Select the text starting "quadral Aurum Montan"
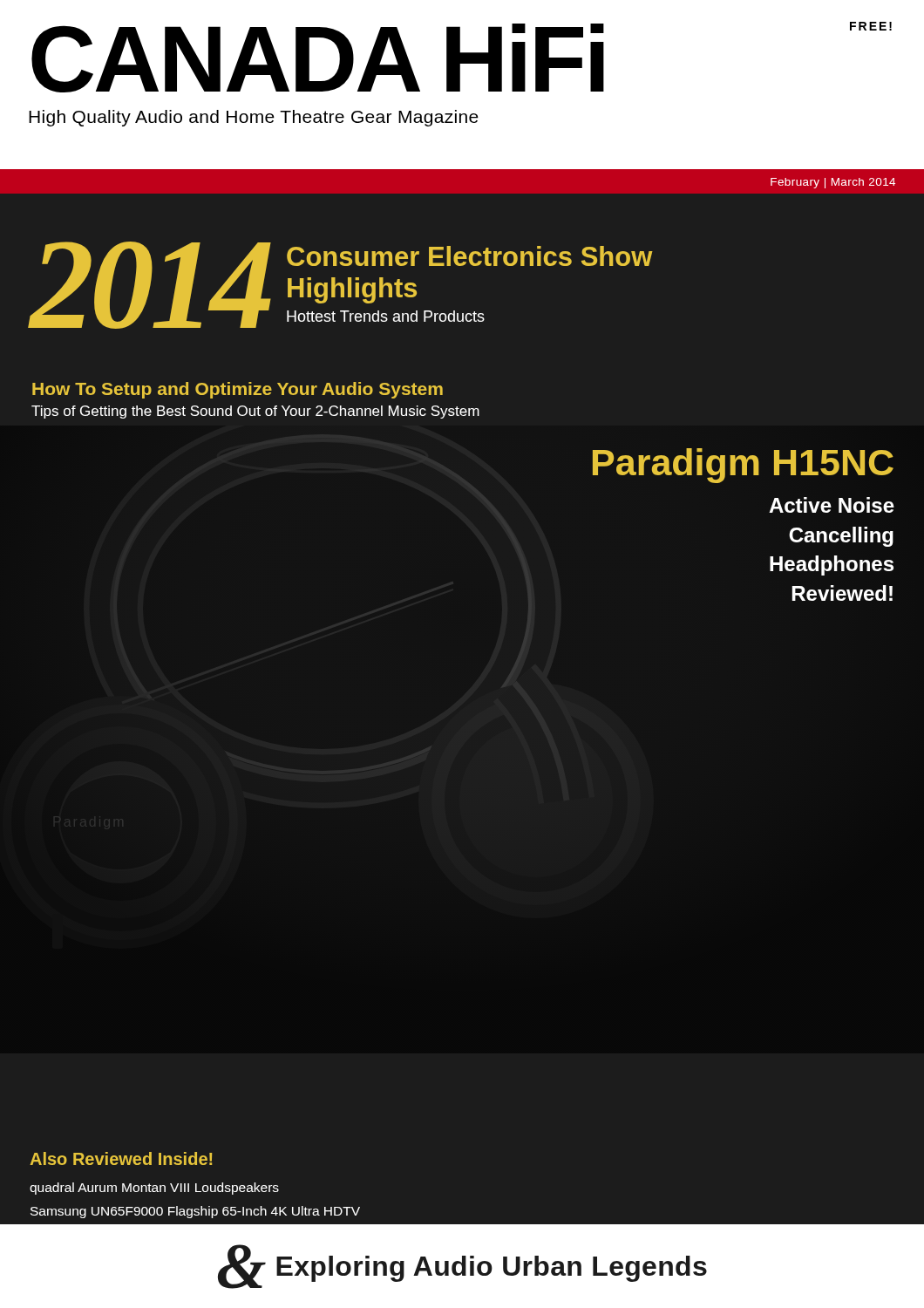Viewport: 924px width, 1308px height. point(154,1187)
